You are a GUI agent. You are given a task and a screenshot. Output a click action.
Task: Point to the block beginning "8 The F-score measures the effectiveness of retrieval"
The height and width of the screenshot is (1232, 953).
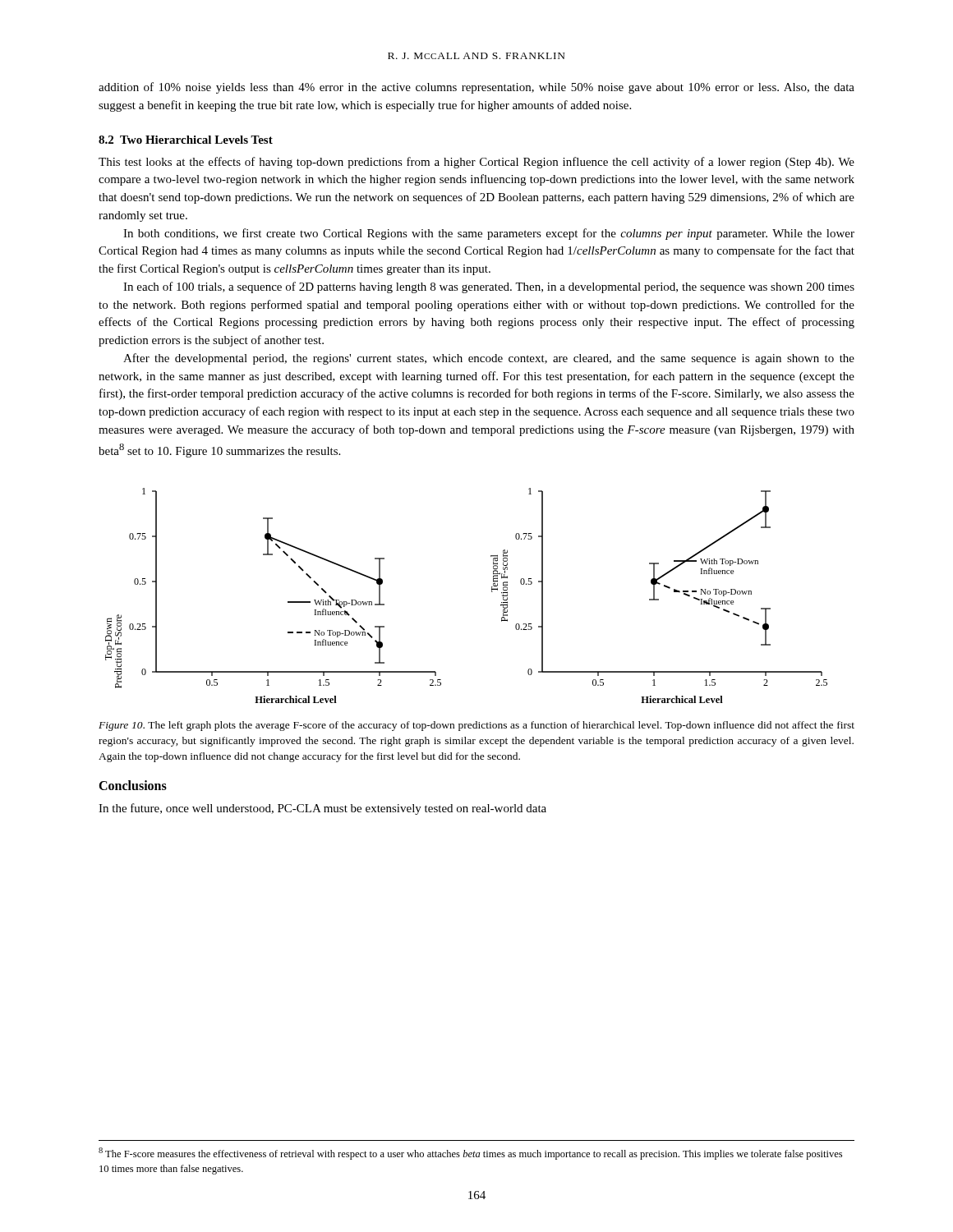pos(471,1160)
